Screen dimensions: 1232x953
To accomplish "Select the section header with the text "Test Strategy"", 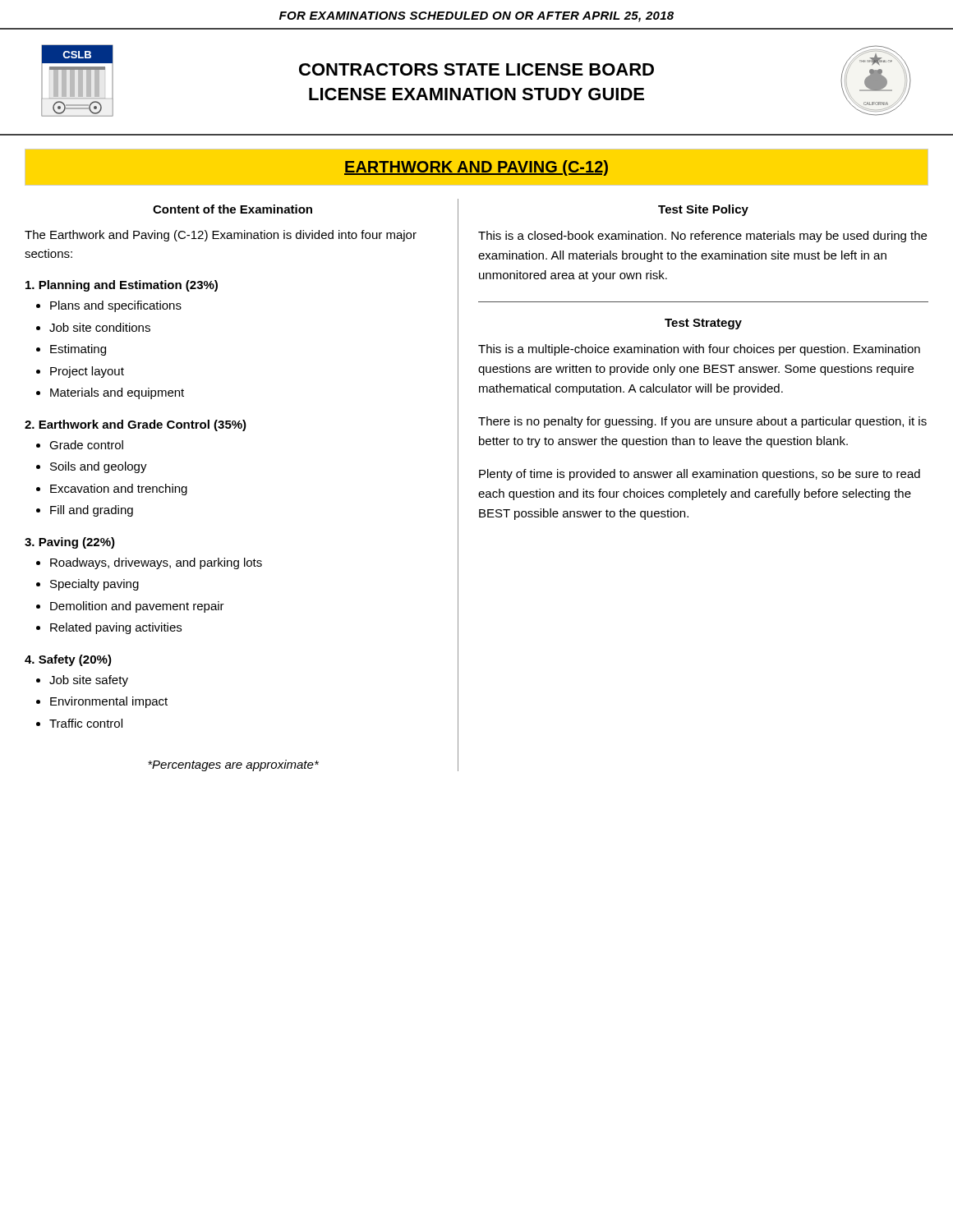I will pyautogui.click(x=703, y=322).
